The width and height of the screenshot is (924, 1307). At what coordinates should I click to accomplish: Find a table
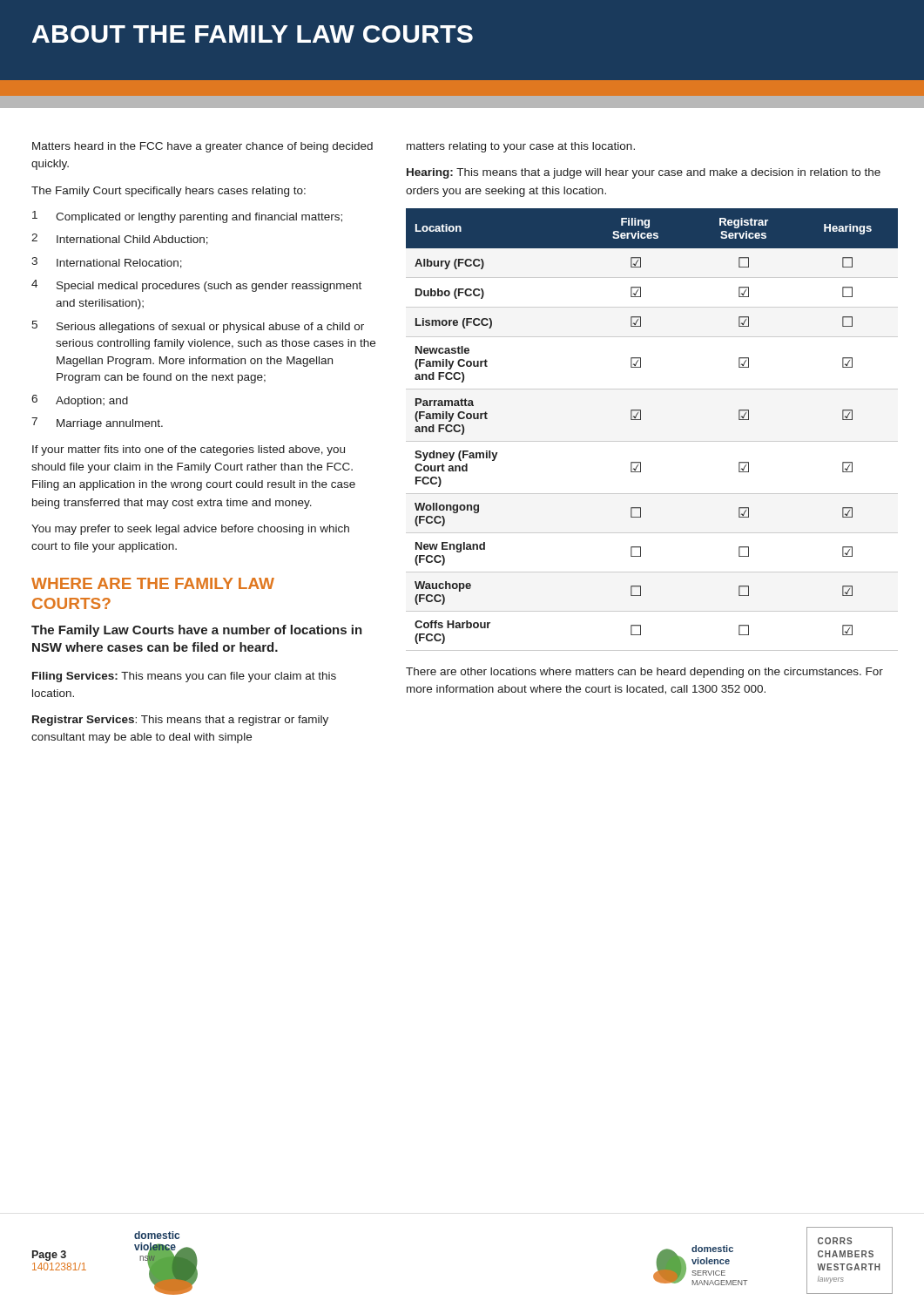pos(652,429)
